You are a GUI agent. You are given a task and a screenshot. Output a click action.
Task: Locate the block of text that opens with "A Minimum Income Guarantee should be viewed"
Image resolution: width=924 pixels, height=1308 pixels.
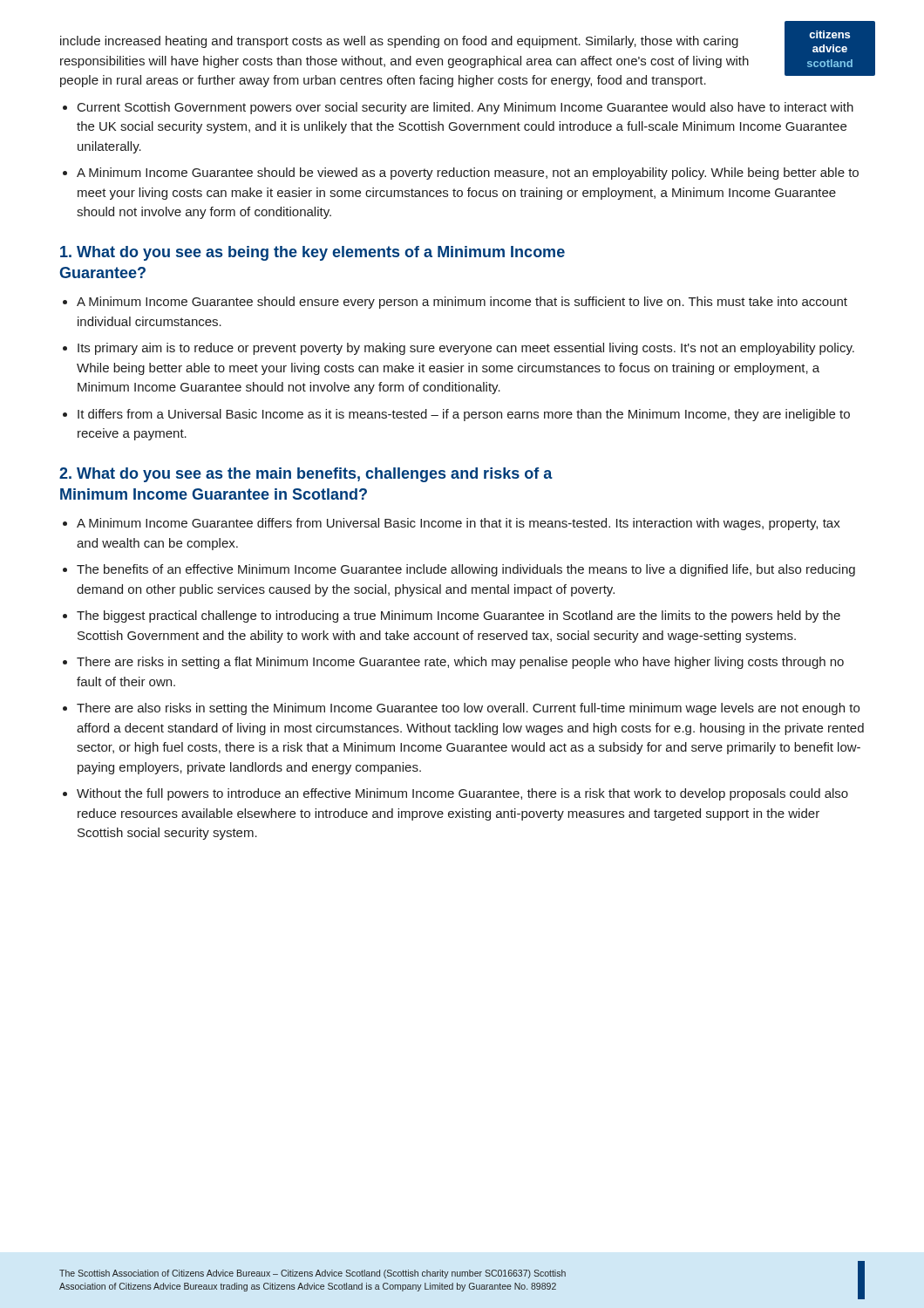pos(468,192)
